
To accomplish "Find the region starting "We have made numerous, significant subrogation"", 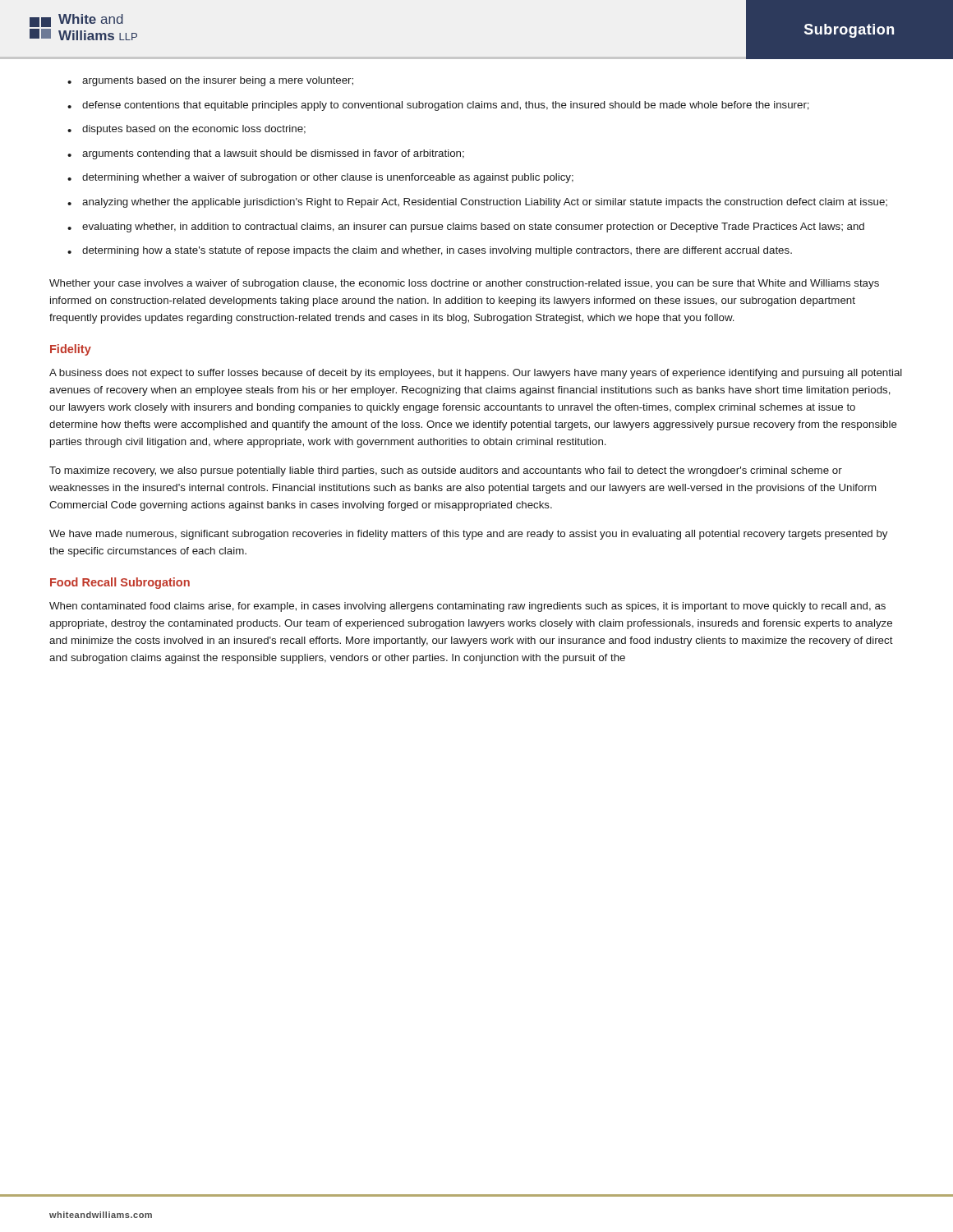I will coord(468,542).
